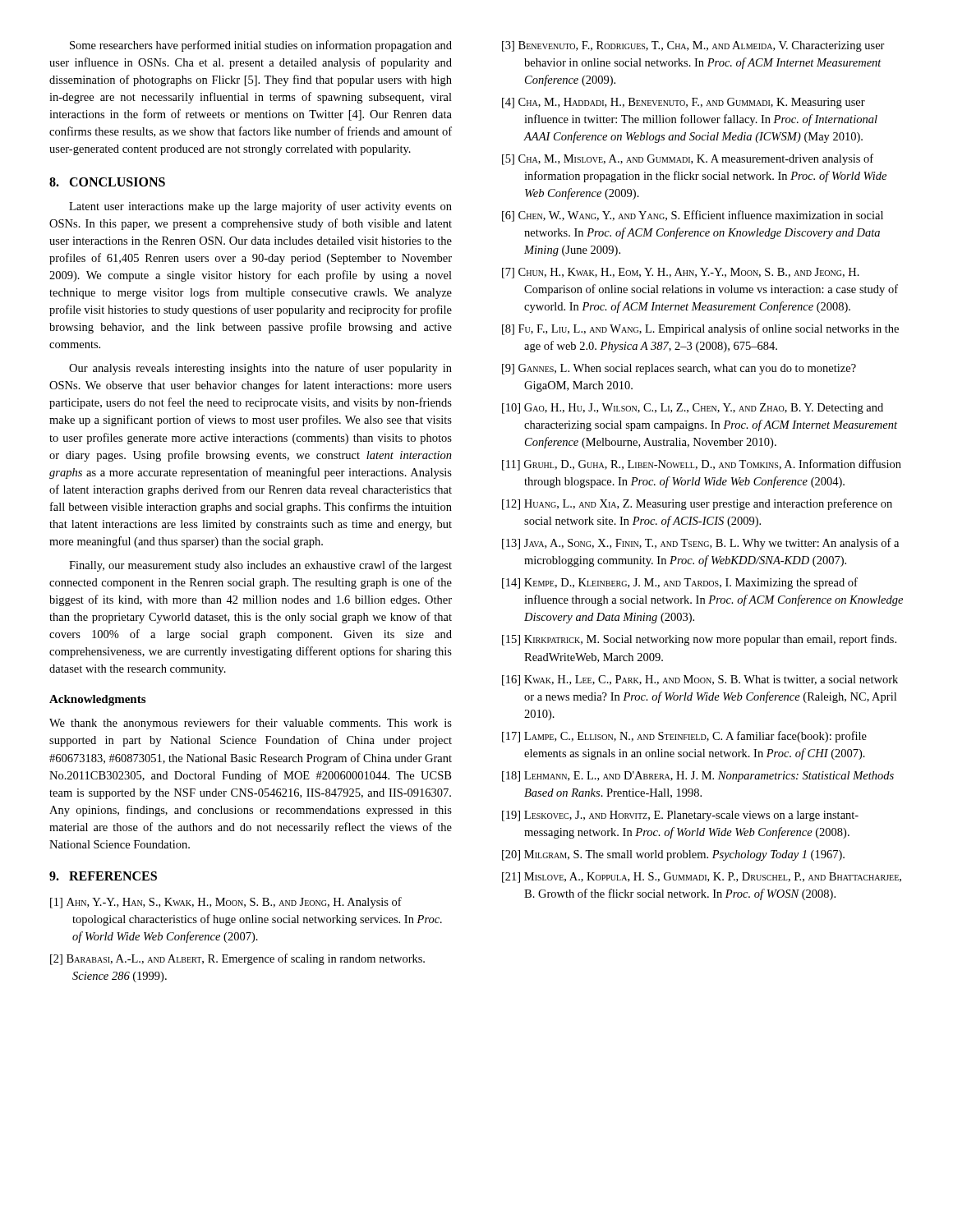Screen dimensions: 1232x953
Task: Point to the block beginning "Latent user interactions make up"
Action: (251, 438)
